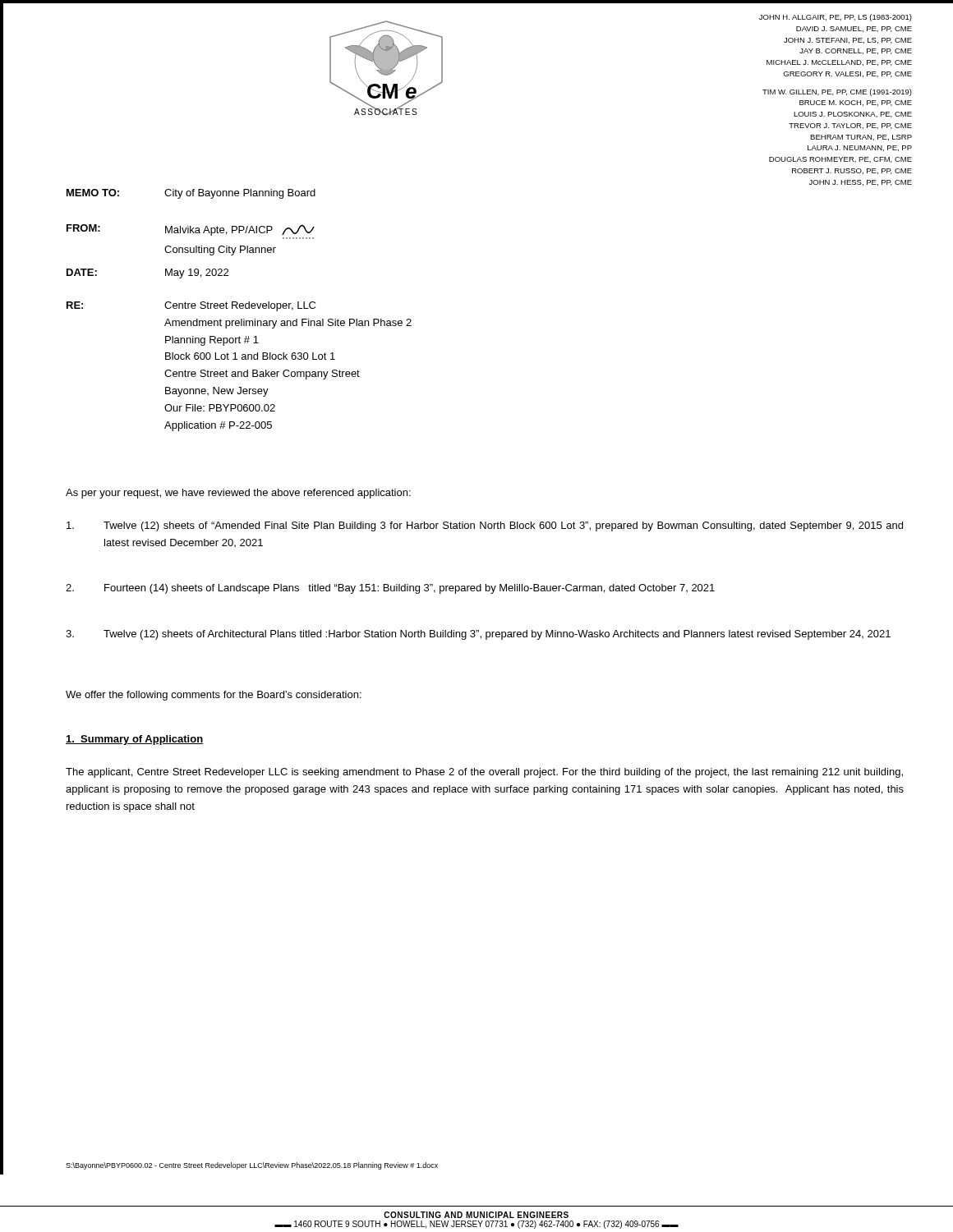
Task: Locate the block starting "2. Fourteen (14) sheets"
Action: [x=485, y=588]
